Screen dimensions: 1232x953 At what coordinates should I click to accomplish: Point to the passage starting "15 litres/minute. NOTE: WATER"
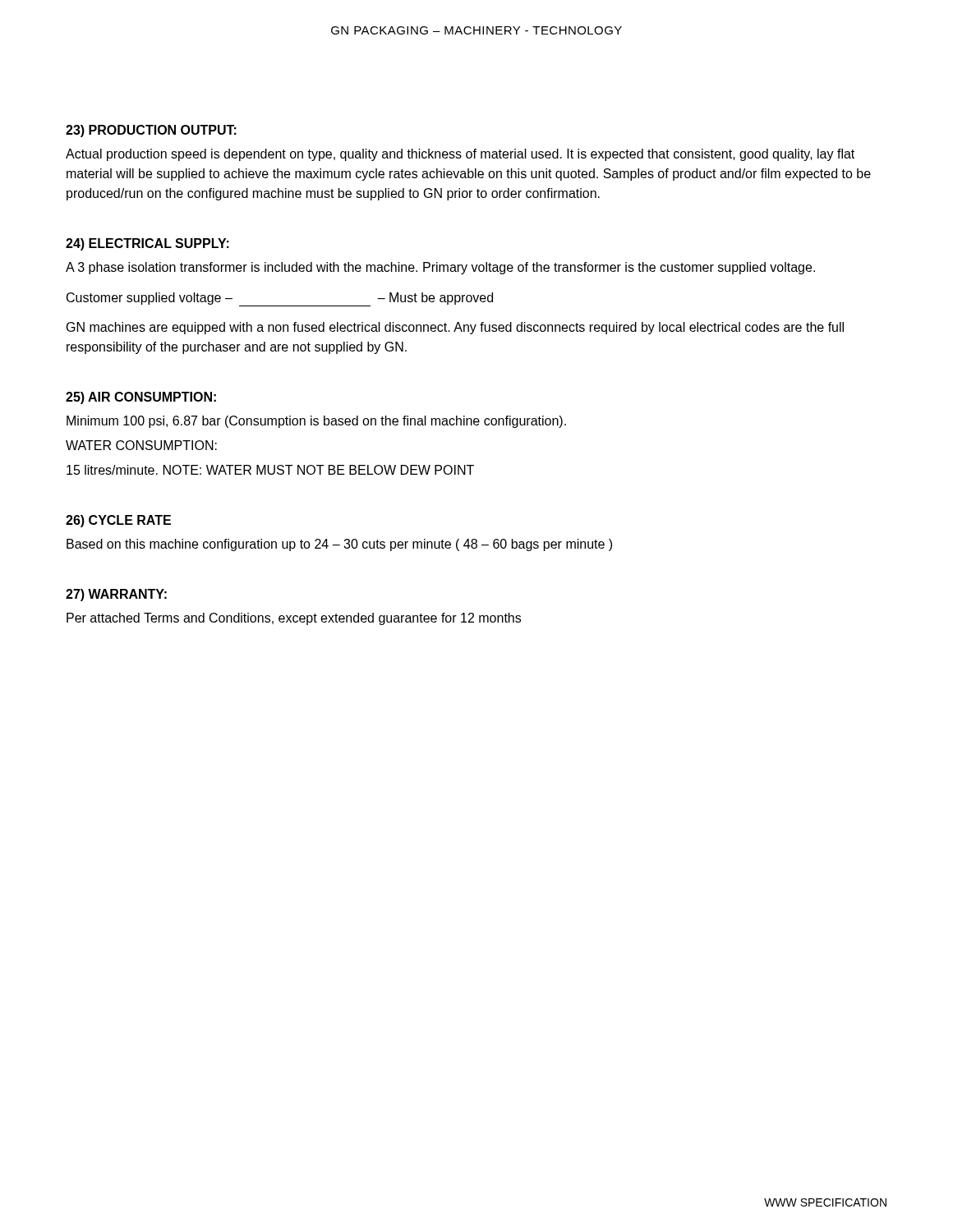[270, 470]
